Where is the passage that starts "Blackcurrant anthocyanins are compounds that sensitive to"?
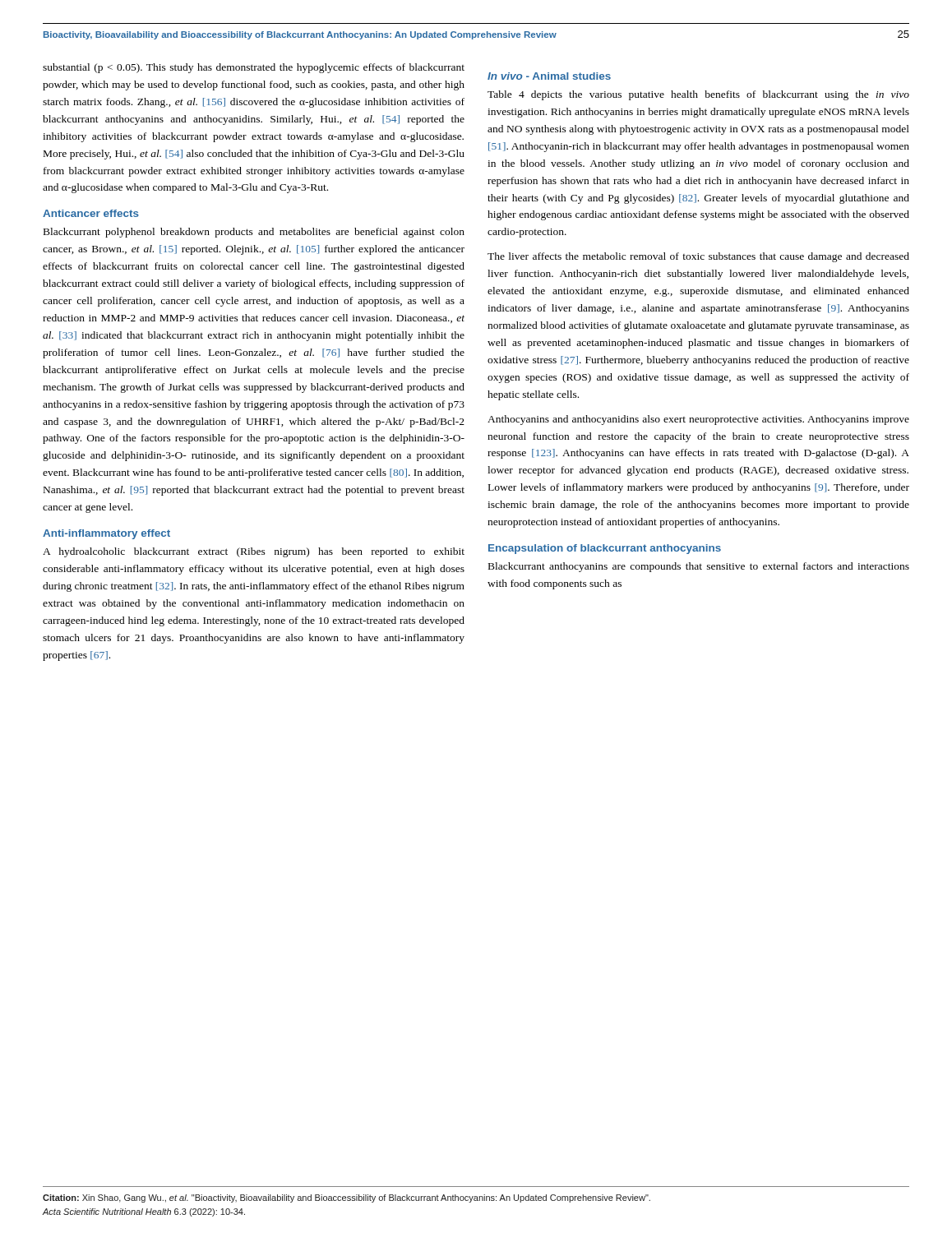Image resolution: width=952 pixels, height=1233 pixels. click(698, 575)
